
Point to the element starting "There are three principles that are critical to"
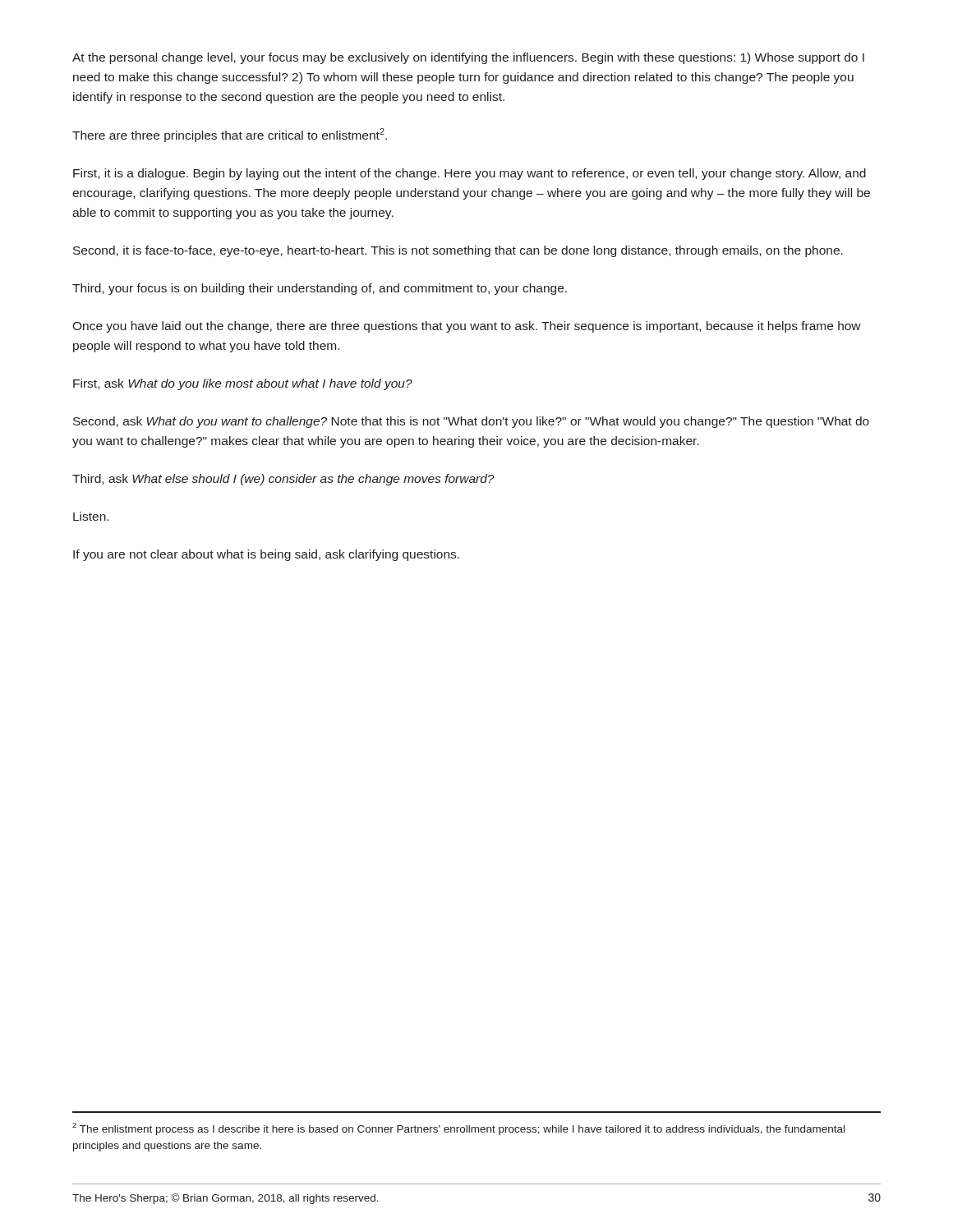pos(230,134)
